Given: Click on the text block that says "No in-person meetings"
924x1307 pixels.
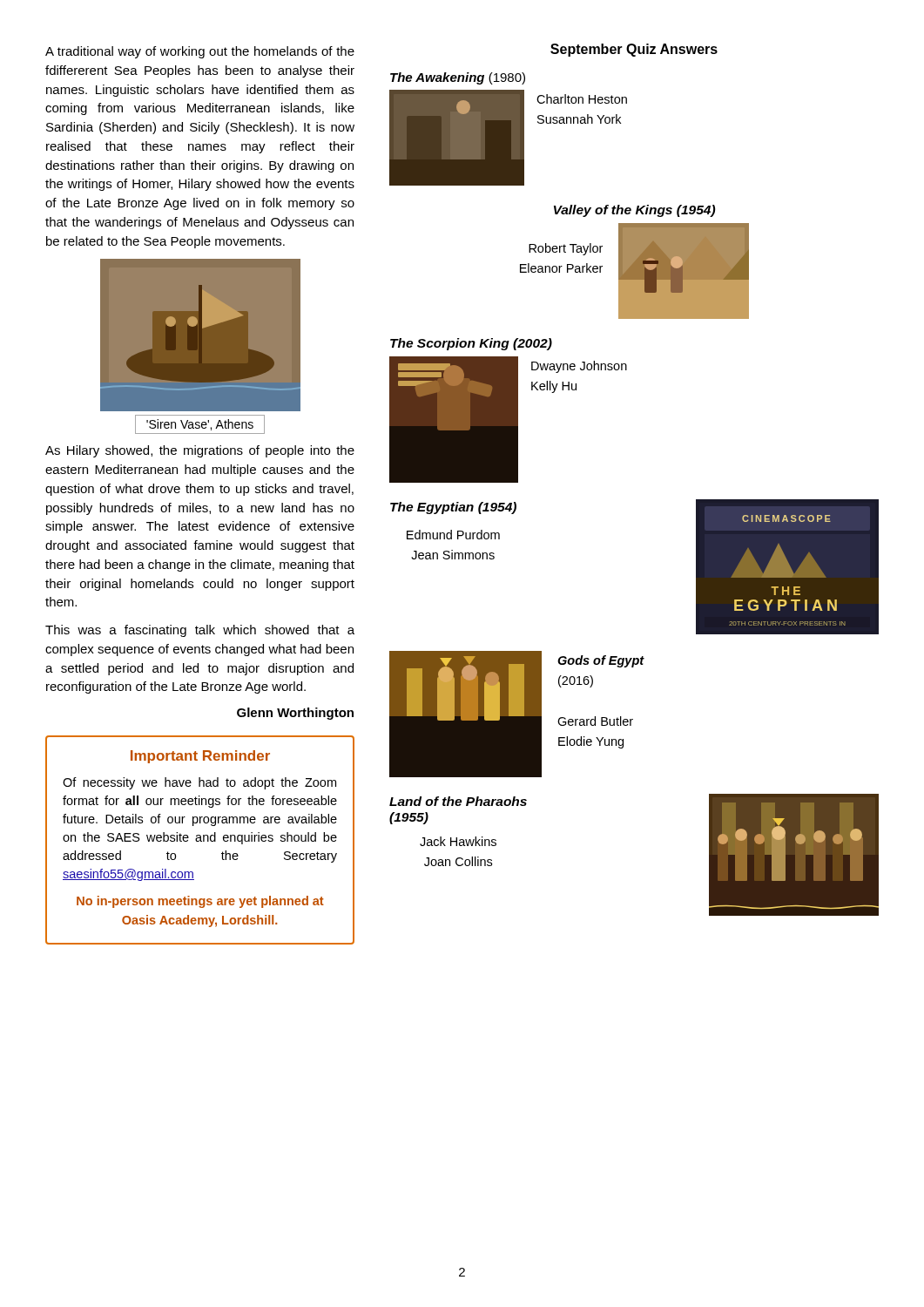Looking at the screenshot, I should pyautogui.click(x=200, y=911).
